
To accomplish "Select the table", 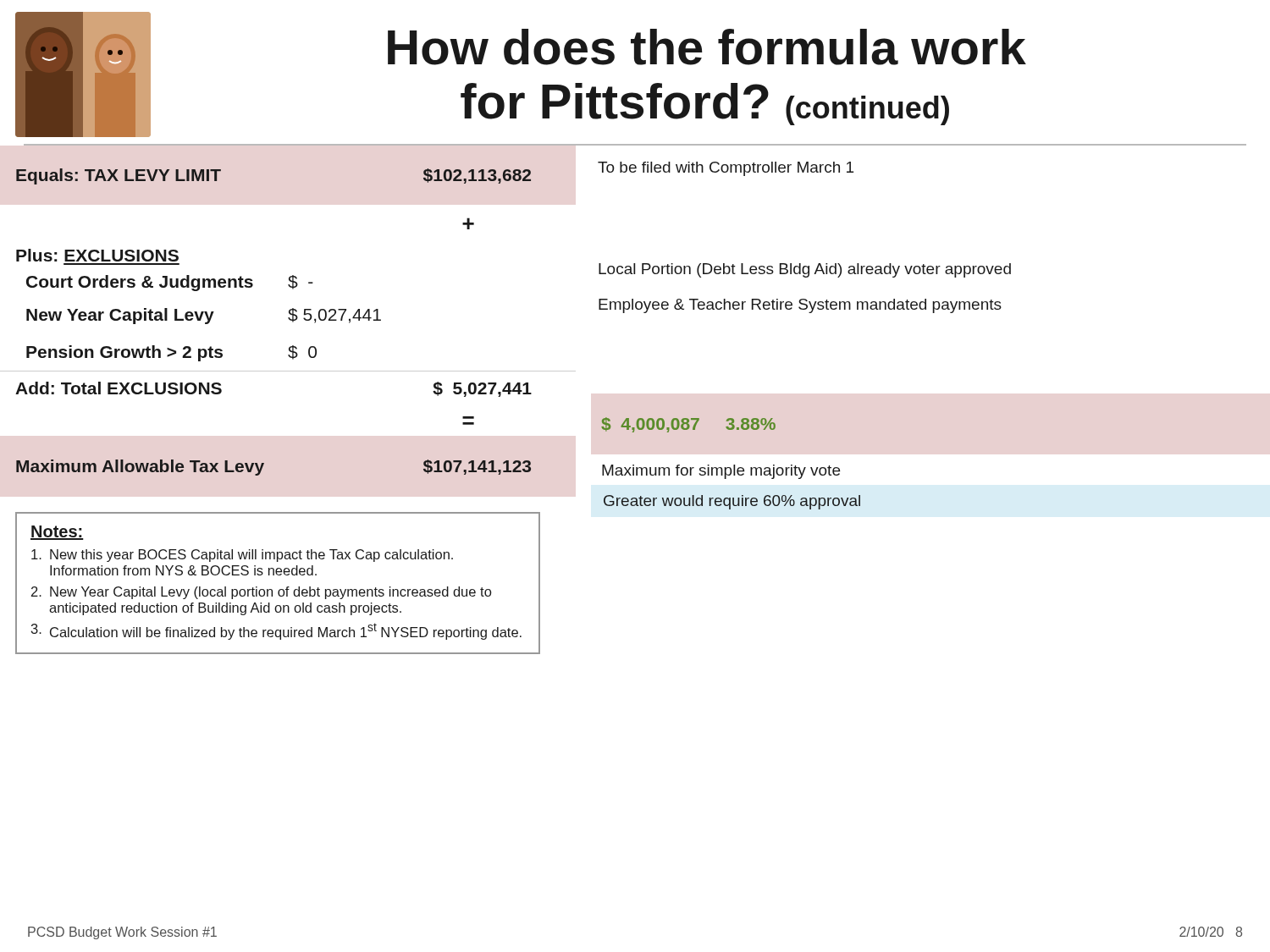I will coord(288,321).
